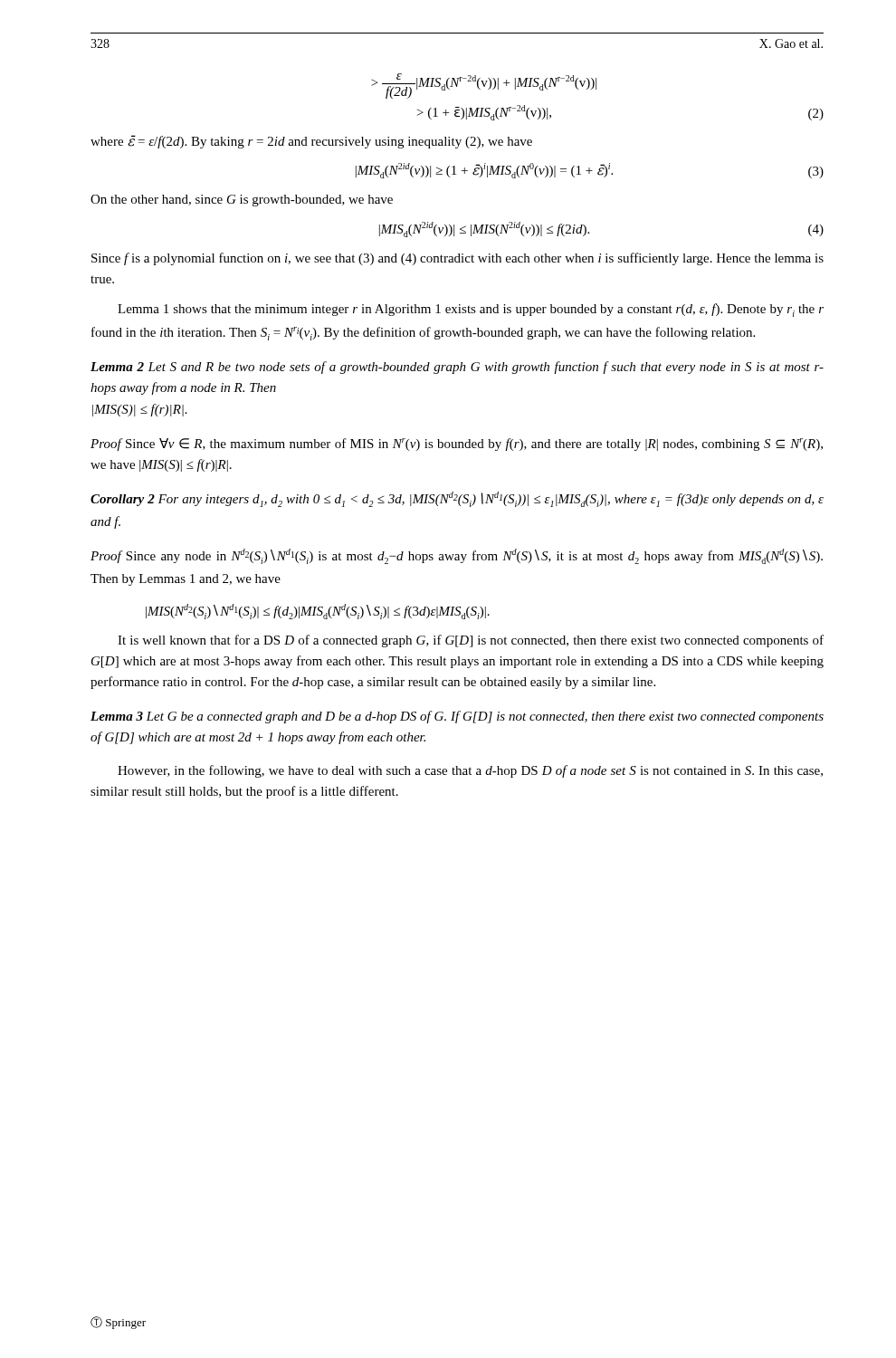Select the text block starting "Lemma 2 Let"
The height and width of the screenshot is (1358, 896).
[x=457, y=368]
